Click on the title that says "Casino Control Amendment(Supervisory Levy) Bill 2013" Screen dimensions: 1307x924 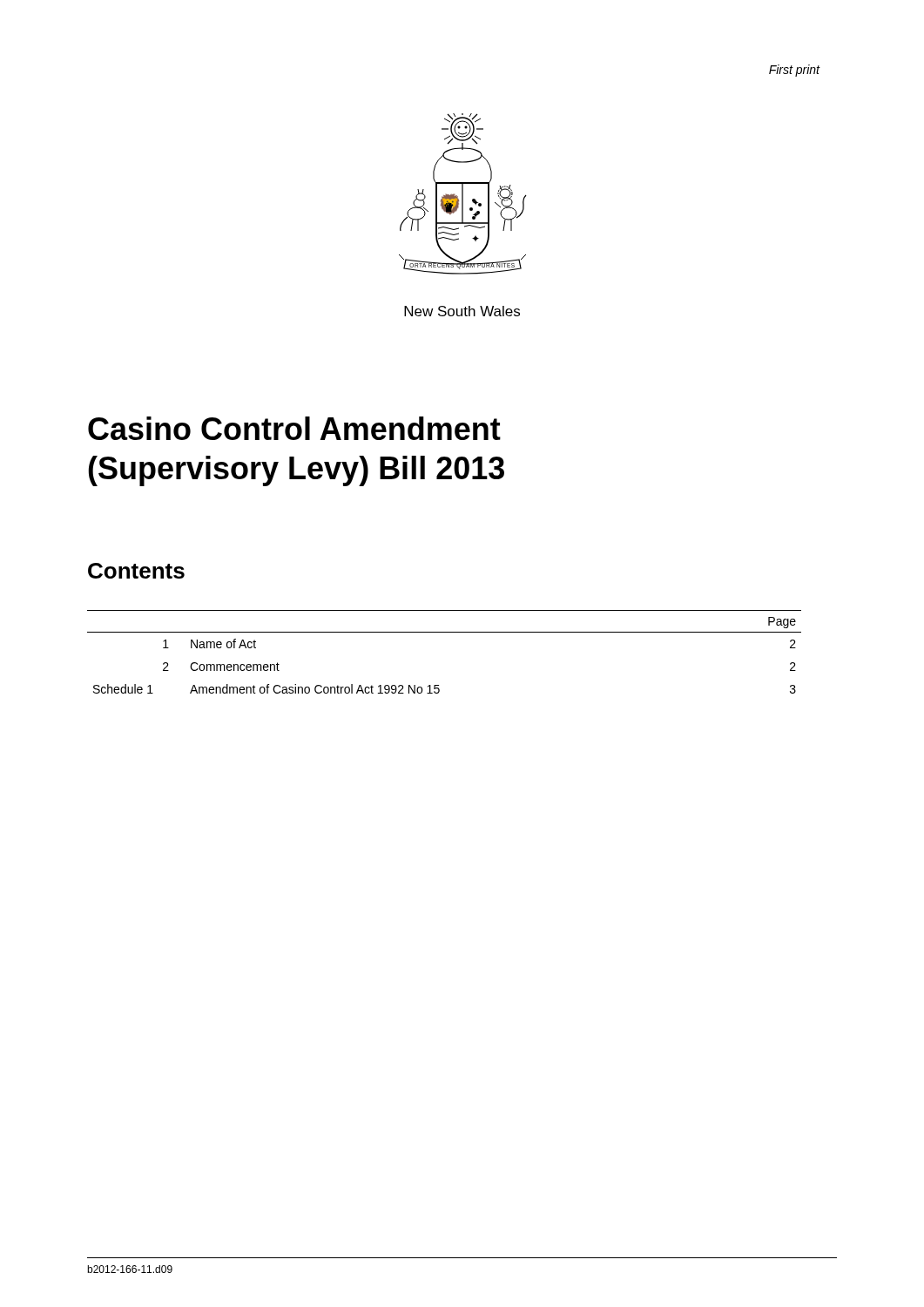(x=296, y=449)
